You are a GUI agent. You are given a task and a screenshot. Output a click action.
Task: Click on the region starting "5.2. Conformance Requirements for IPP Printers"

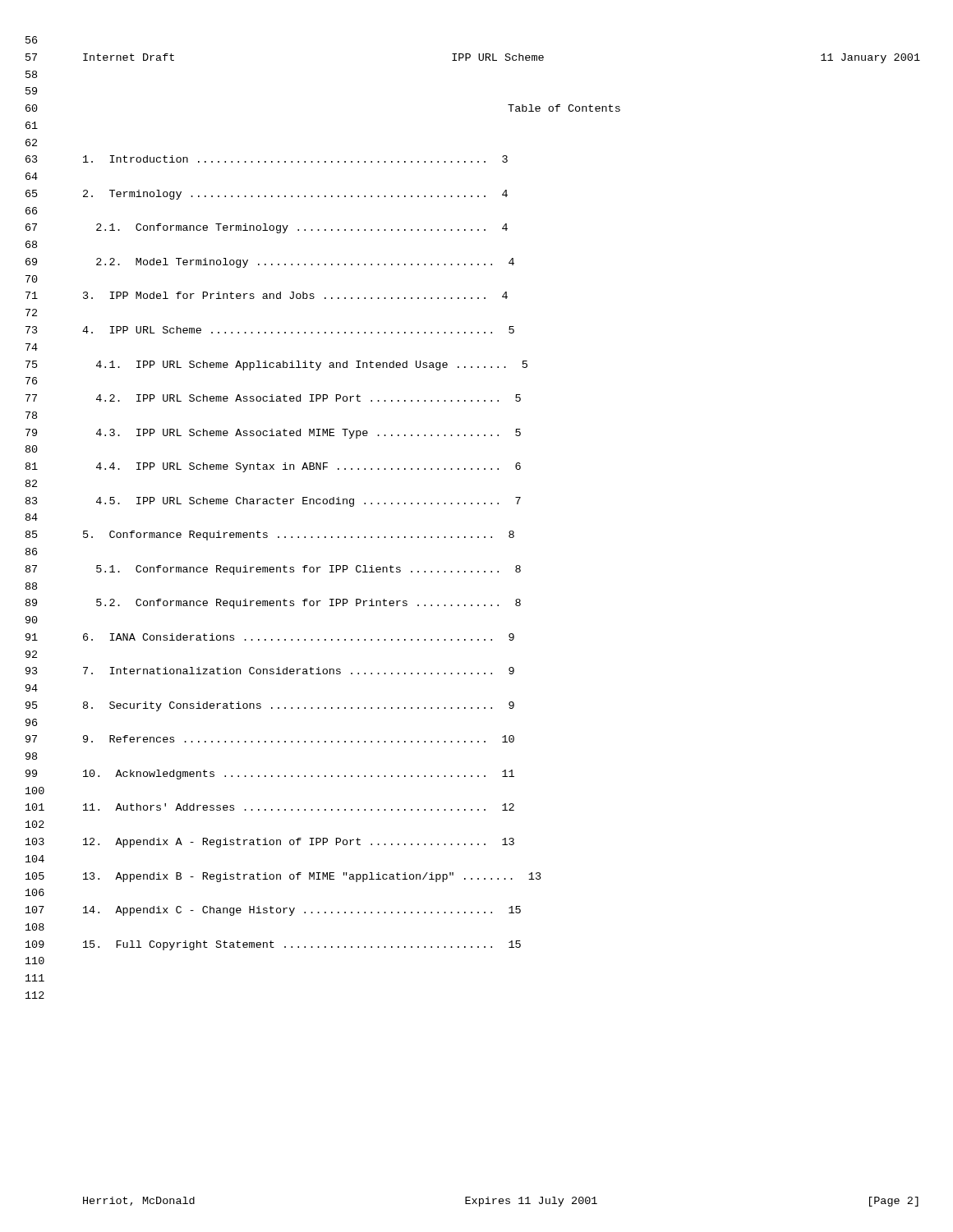302,603
